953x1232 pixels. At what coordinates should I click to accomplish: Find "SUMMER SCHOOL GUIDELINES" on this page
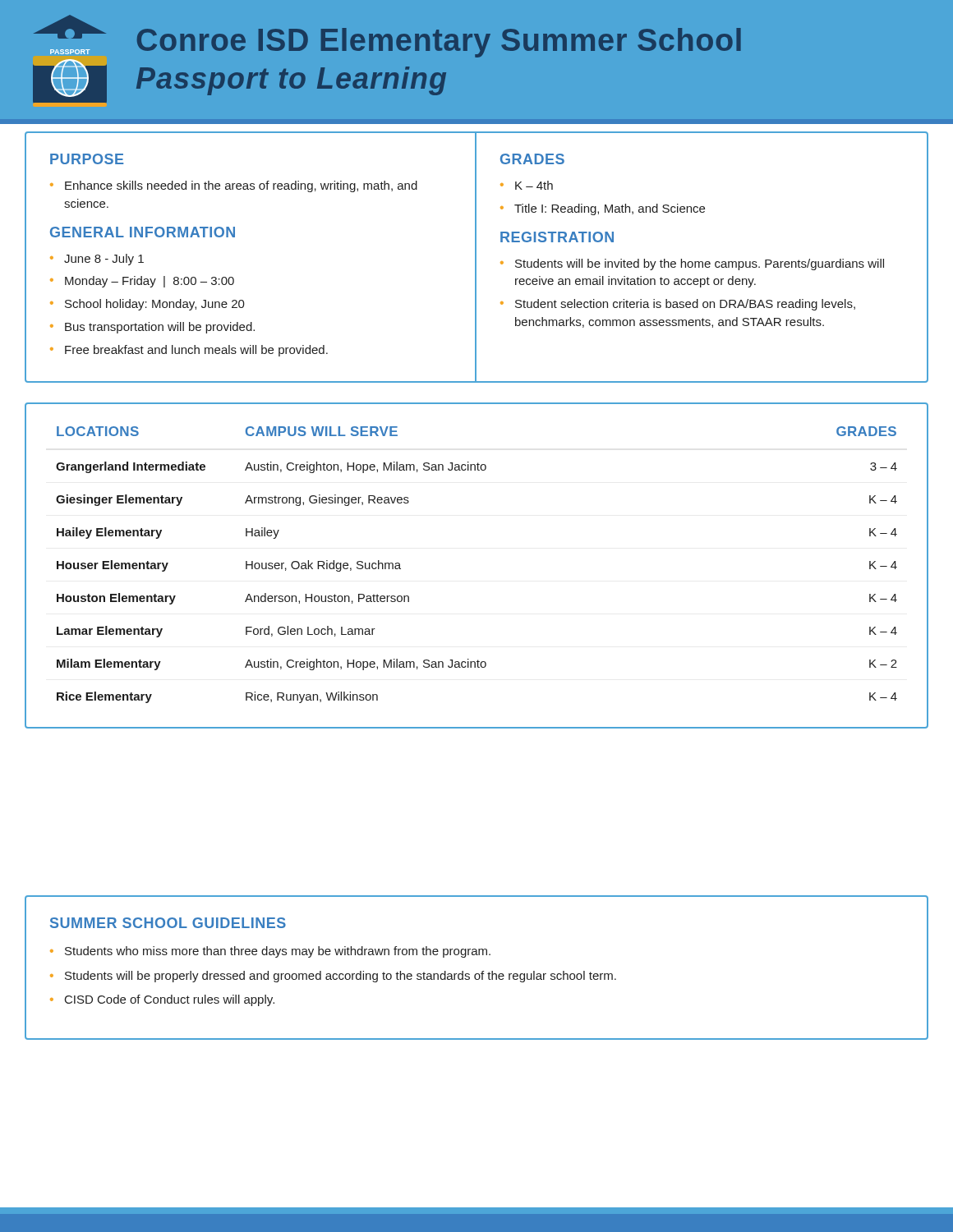point(168,923)
